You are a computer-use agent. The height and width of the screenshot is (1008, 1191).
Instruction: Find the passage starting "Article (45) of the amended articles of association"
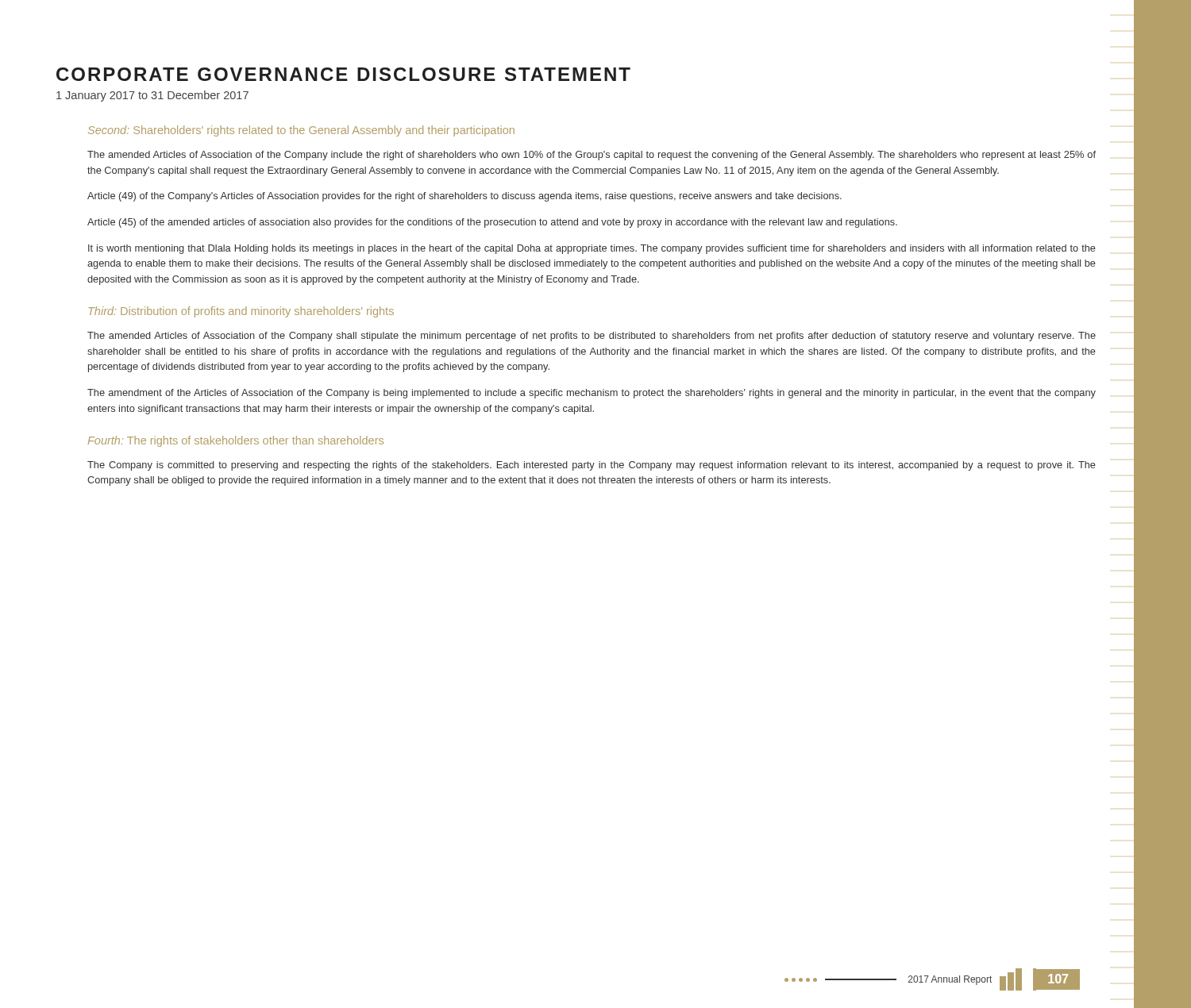coord(592,222)
